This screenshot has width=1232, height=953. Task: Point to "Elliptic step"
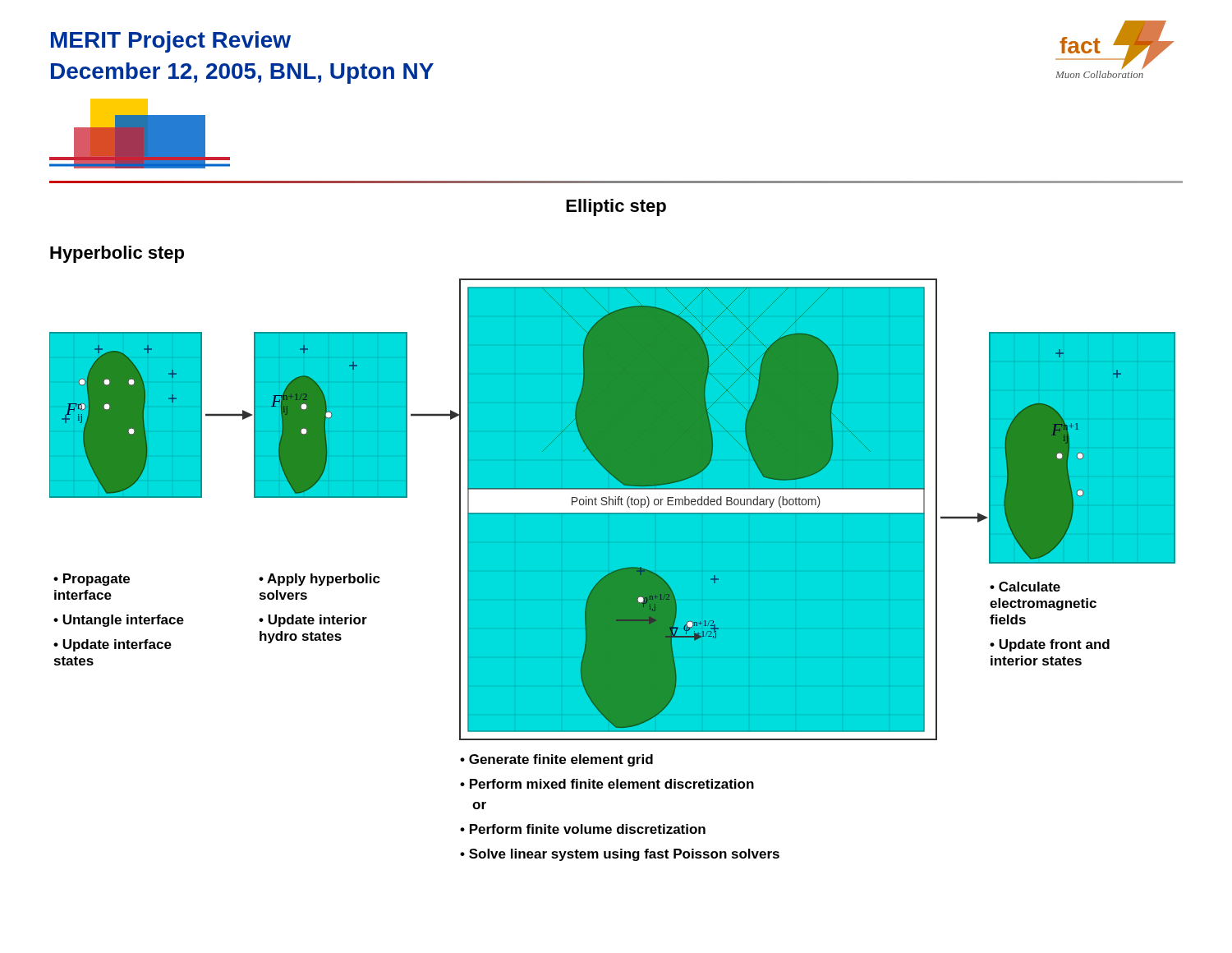(616, 206)
